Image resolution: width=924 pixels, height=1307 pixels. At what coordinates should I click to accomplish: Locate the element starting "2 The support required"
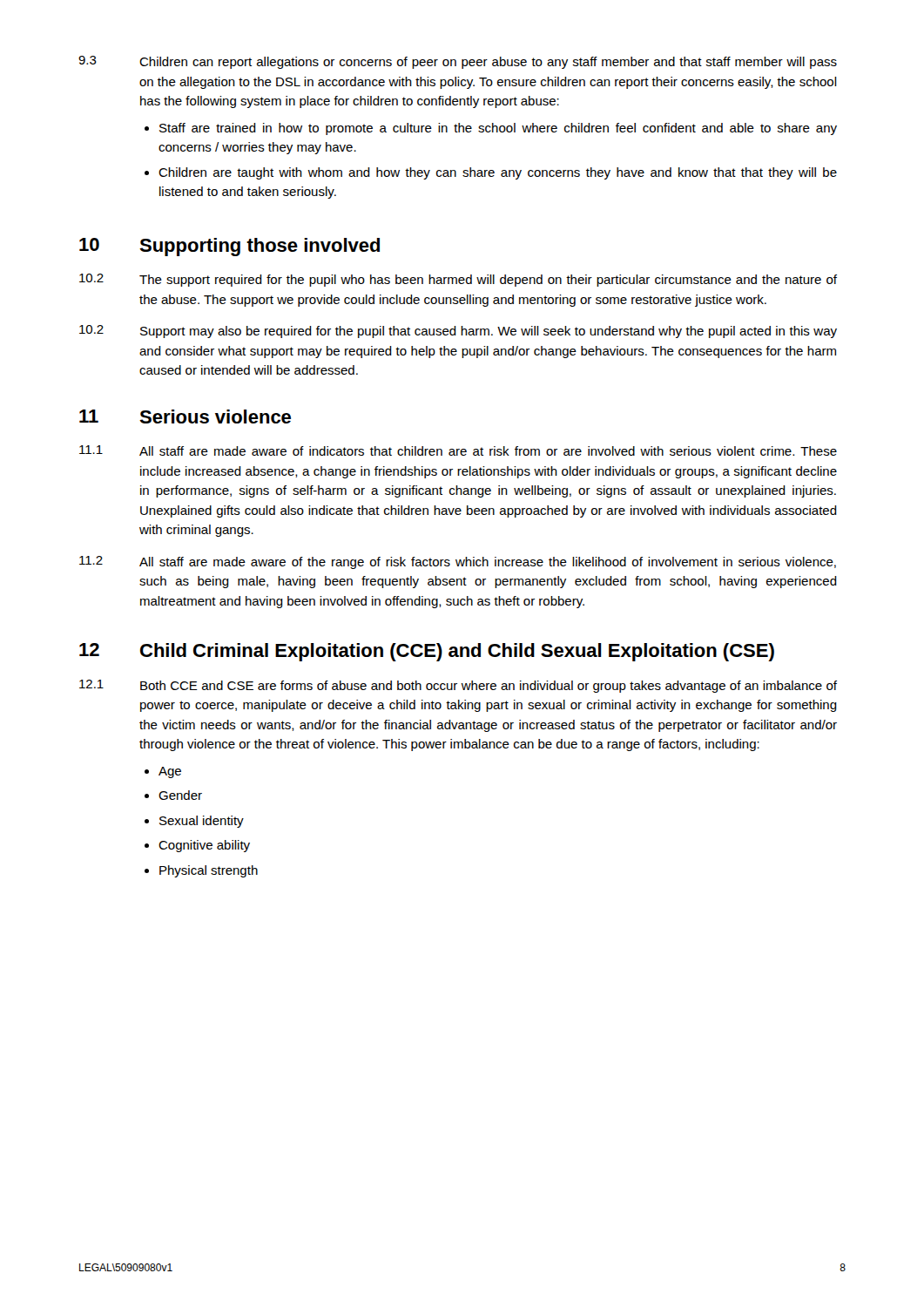point(458,290)
